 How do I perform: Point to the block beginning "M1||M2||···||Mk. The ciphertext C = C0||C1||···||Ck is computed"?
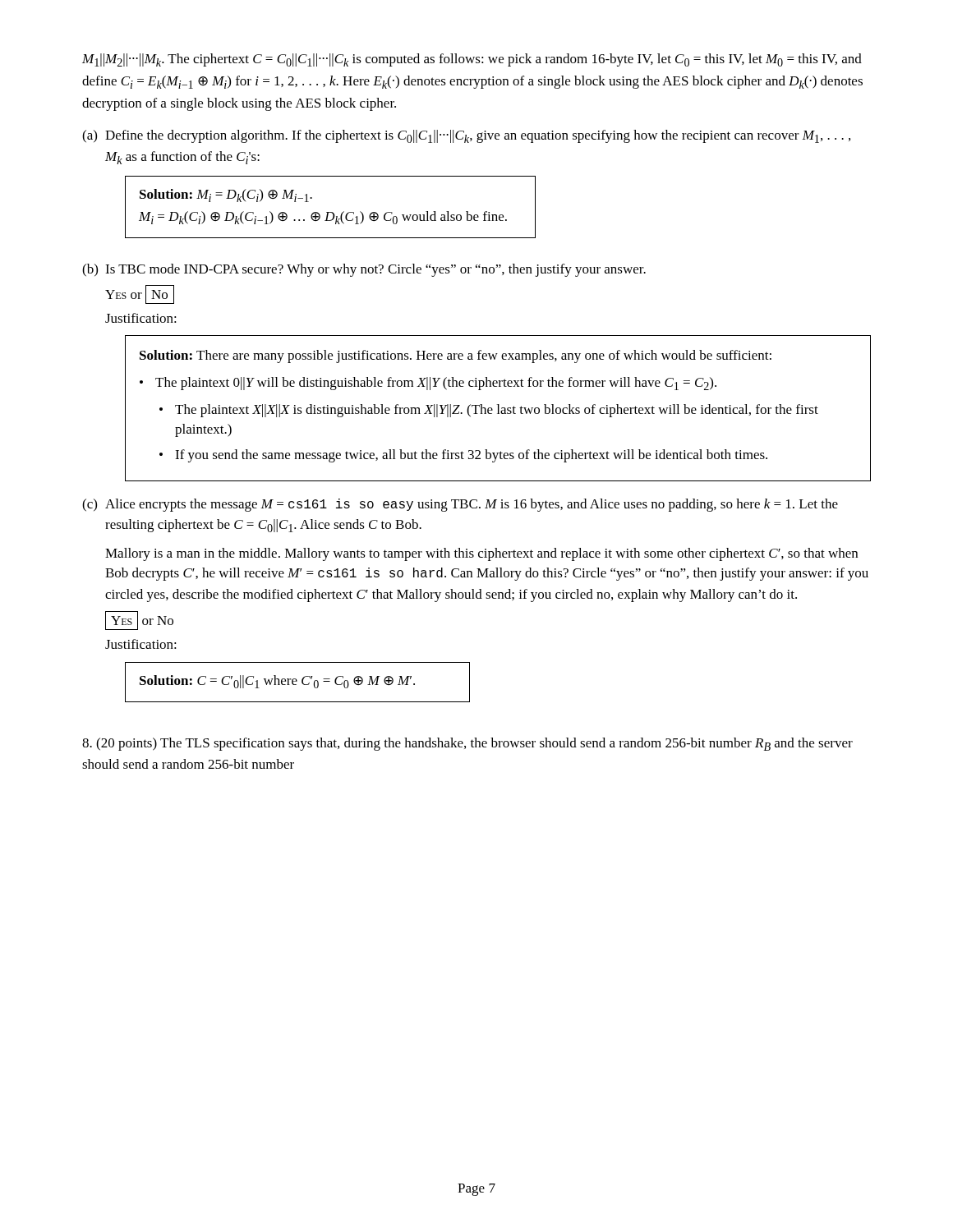pos(473,81)
